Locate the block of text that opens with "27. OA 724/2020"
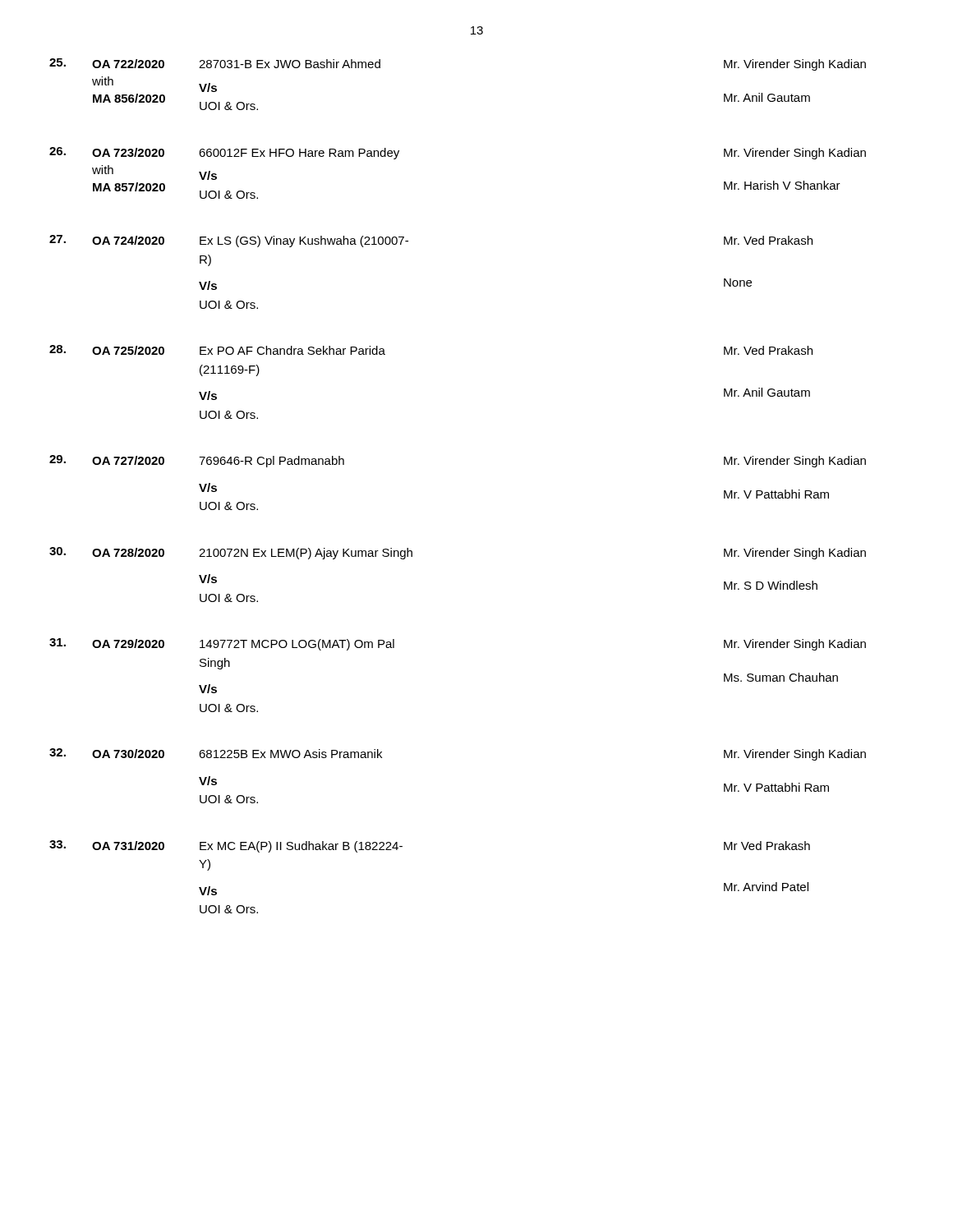This screenshot has width=953, height=1232. (132, 241)
